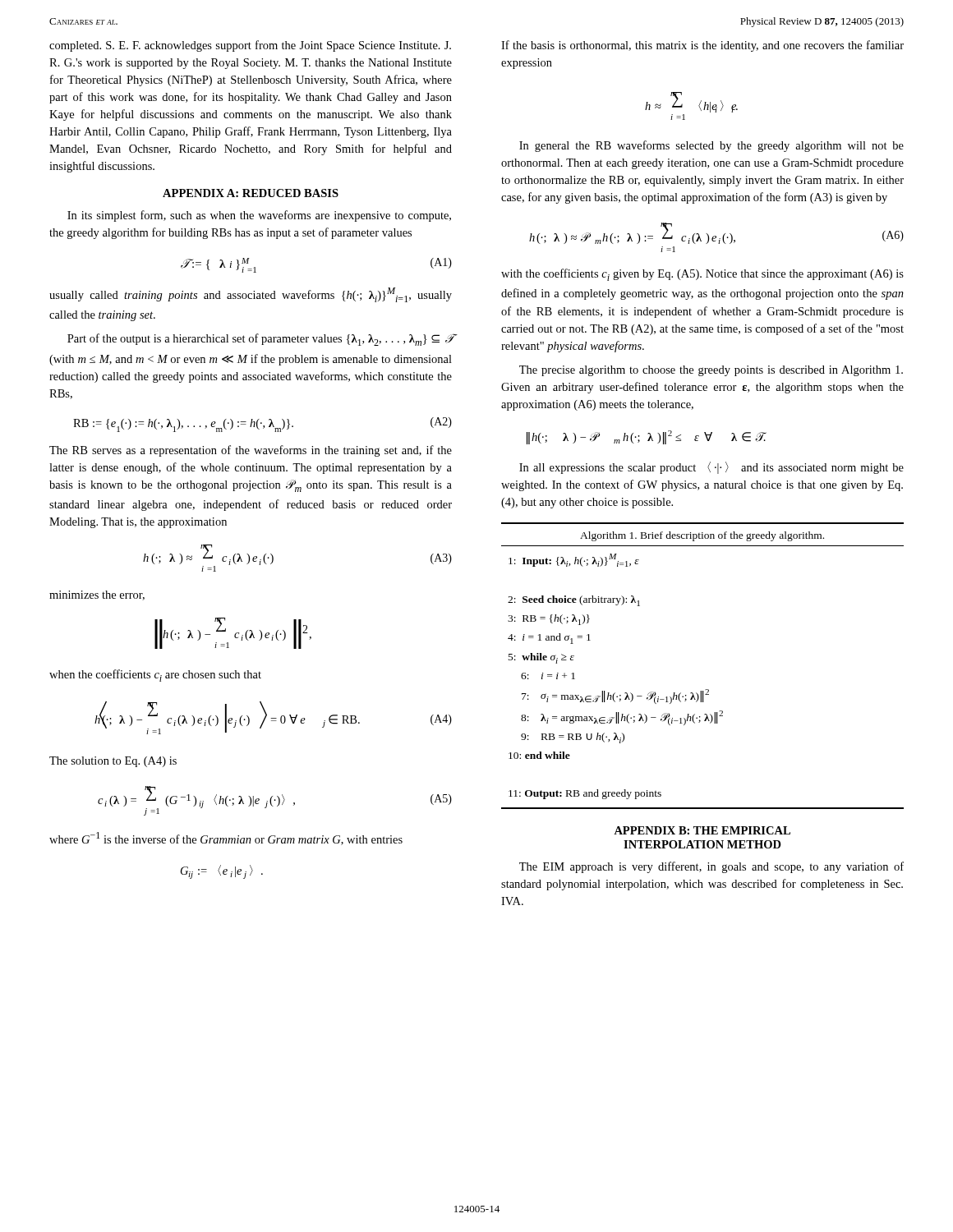Click on the region starting "APPENDIX A: REDUCED BASIS"
The height and width of the screenshot is (1232, 953).
(x=251, y=193)
